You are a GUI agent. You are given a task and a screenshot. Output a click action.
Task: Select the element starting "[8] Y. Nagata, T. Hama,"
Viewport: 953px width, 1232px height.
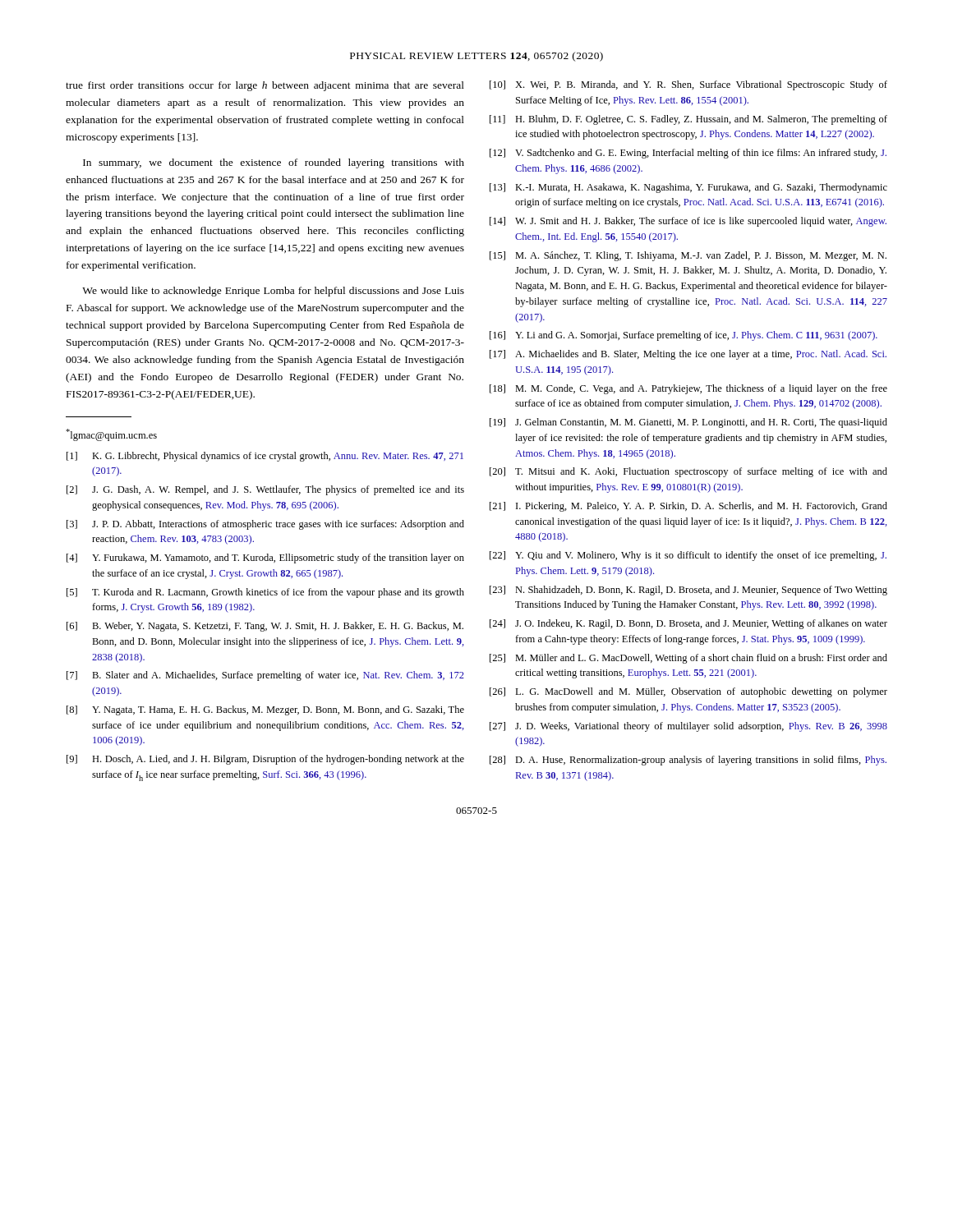click(265, 725)
